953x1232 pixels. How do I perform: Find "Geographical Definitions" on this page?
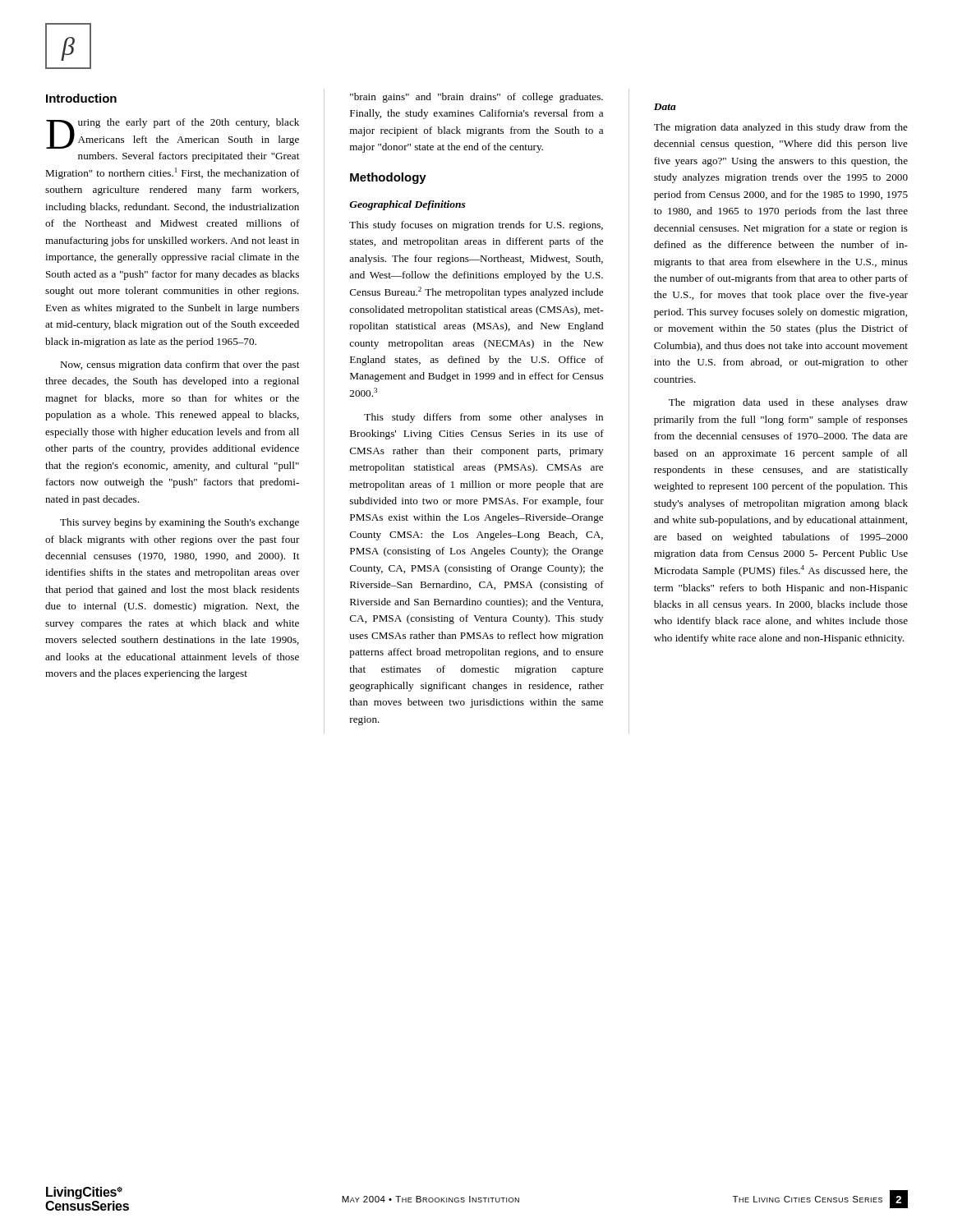(476, 205)
